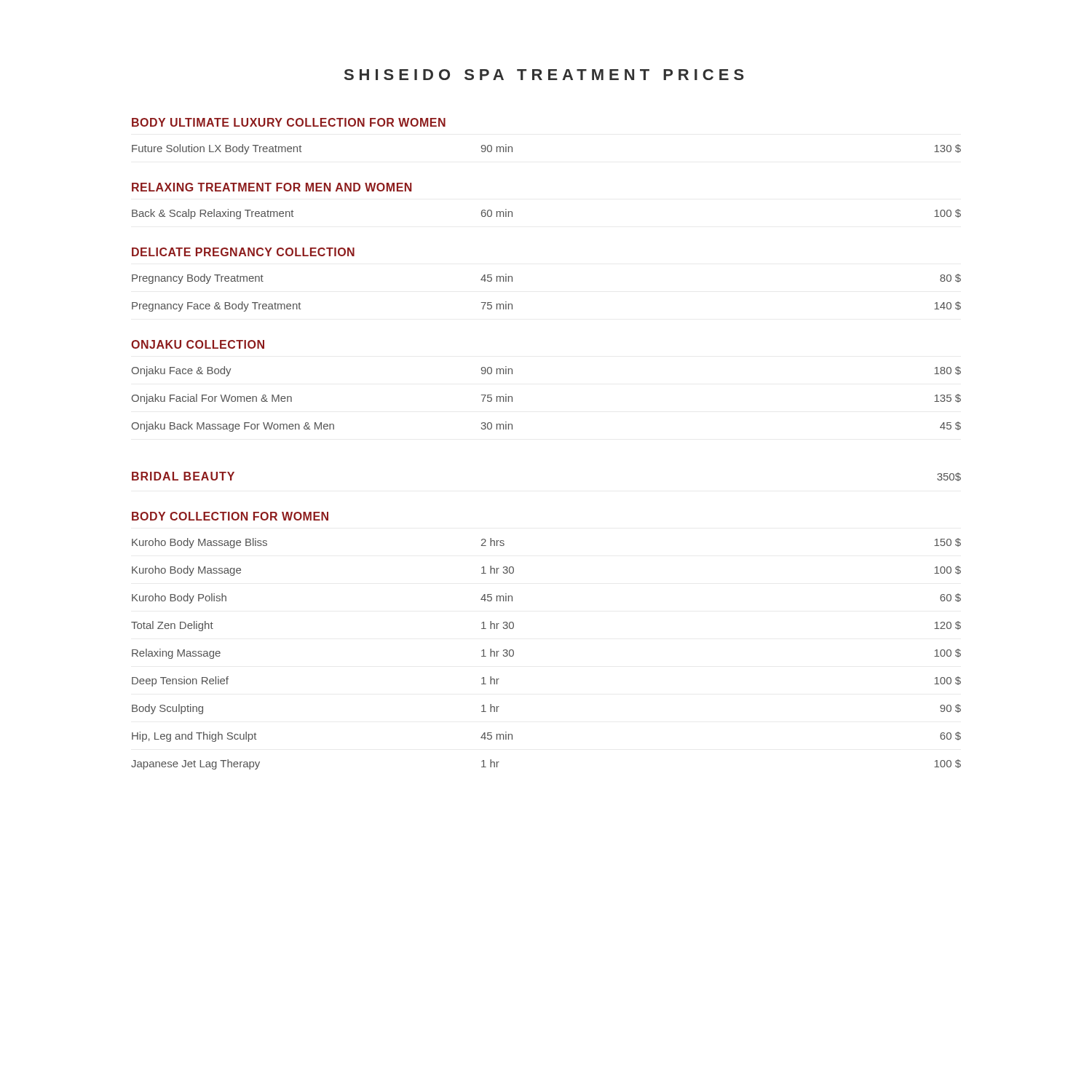Locate the list item that says "Japanese Jet Lag Therapy 1 hr 100 $"
The image size is (1092, 1092).
[x=191, y=764]
